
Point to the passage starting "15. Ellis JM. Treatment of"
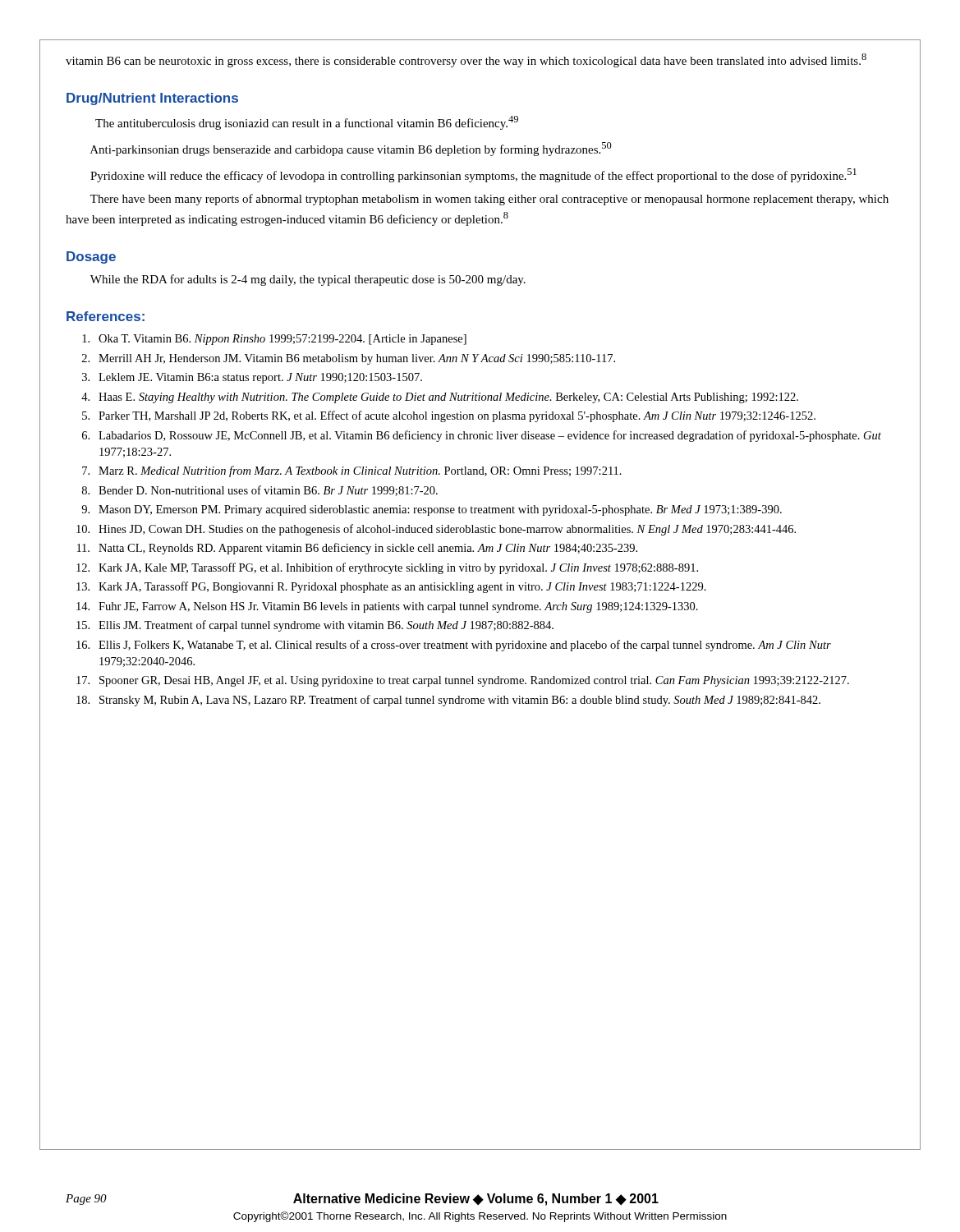(x=480, y=625)
